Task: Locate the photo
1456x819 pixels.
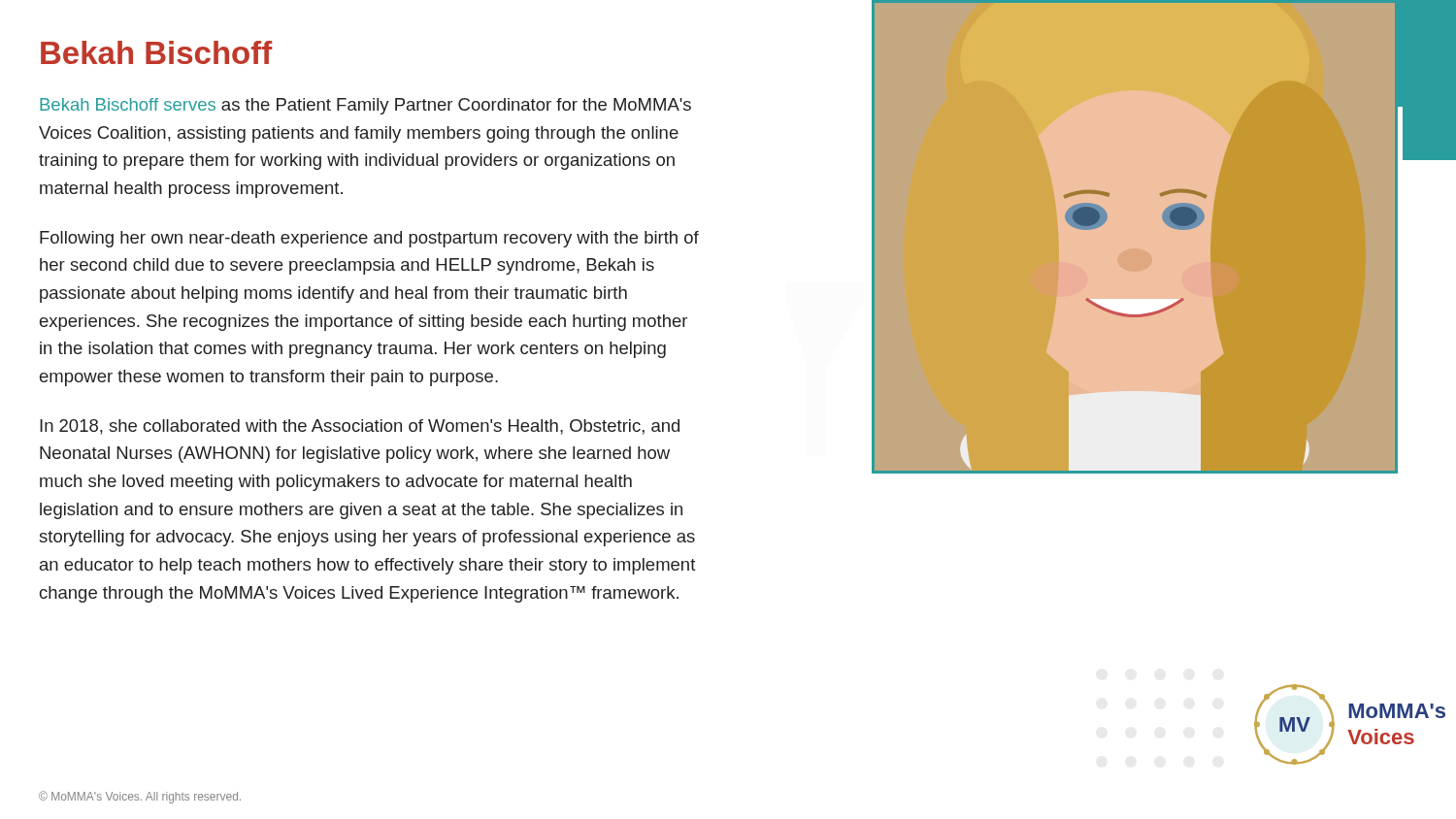Action: coord(1135,237)
